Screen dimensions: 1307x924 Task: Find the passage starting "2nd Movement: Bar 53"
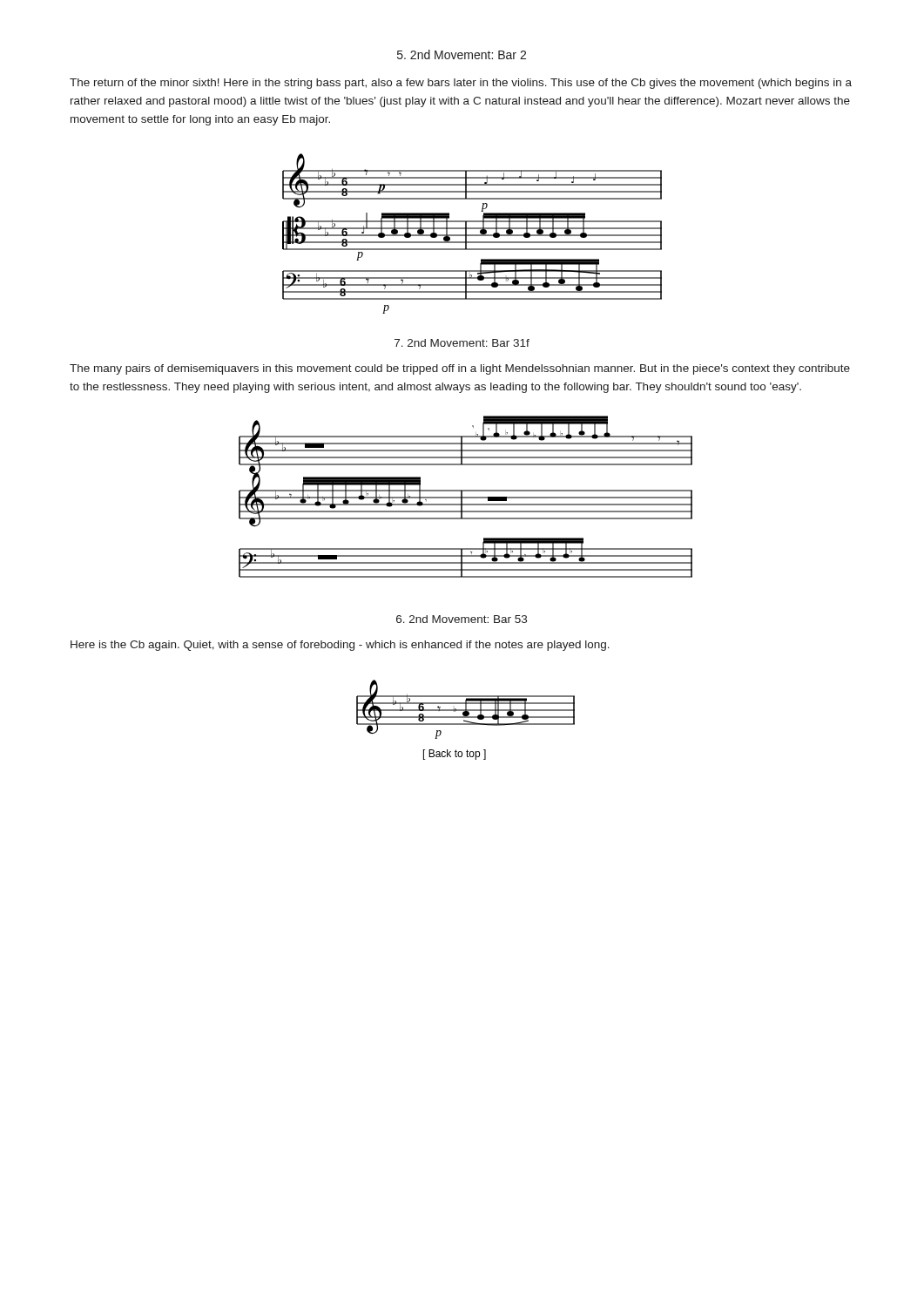click(x=462, y=619)
